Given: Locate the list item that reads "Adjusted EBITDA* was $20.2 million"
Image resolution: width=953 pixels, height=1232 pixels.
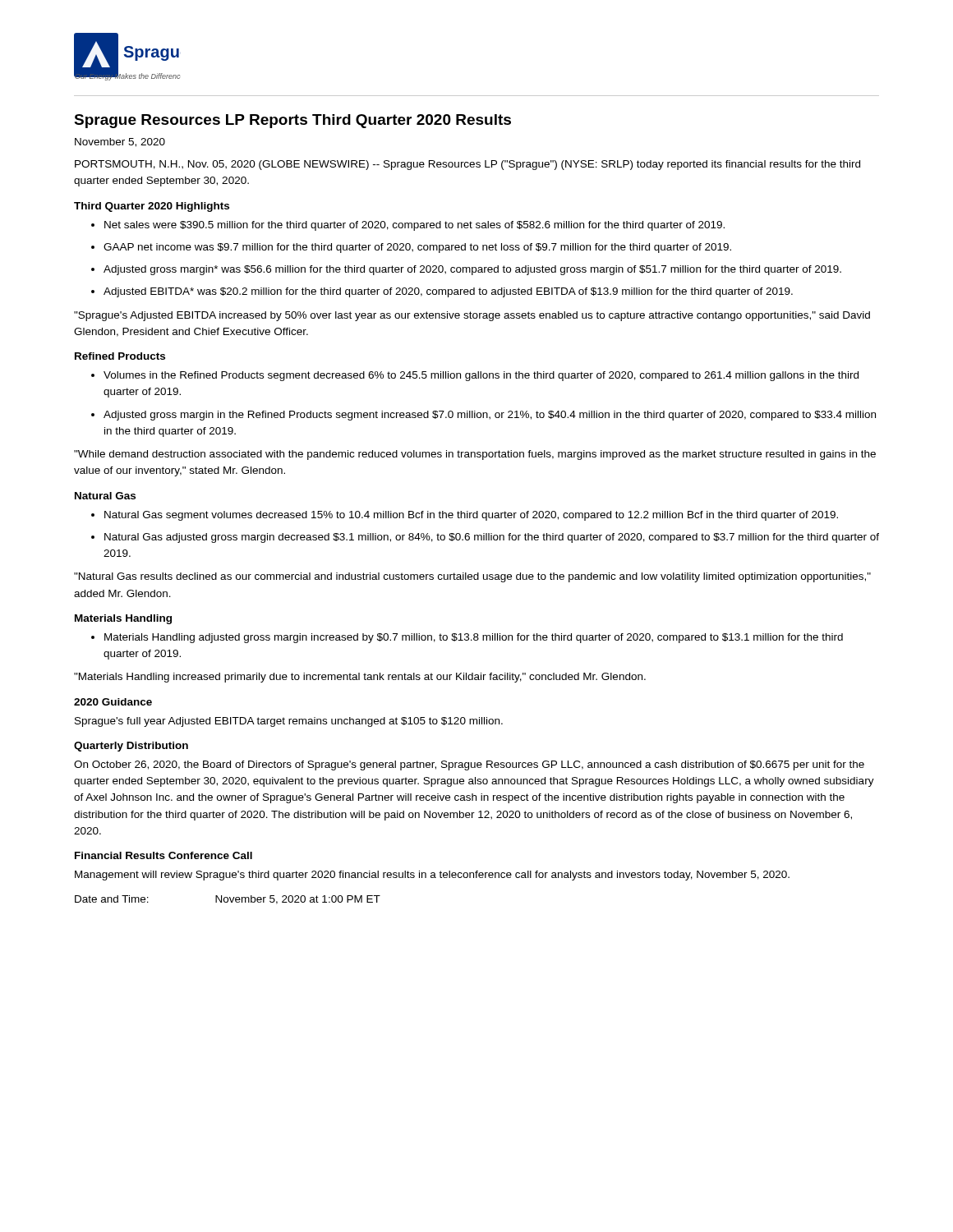Looking at the screenshot, I should (448, 291).
